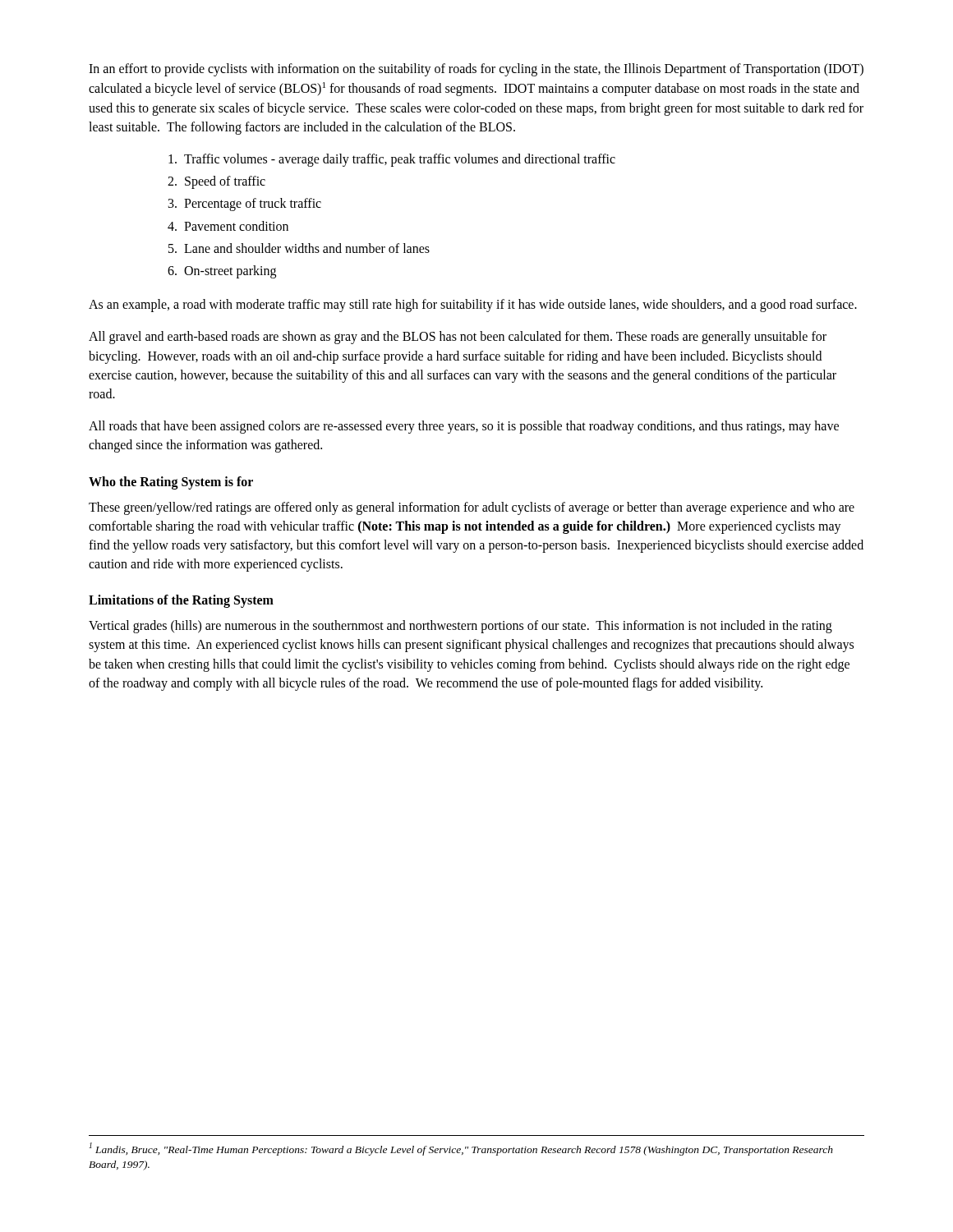Locate the block of text that opens with "Traffic volumes -"

click(385, 159)
